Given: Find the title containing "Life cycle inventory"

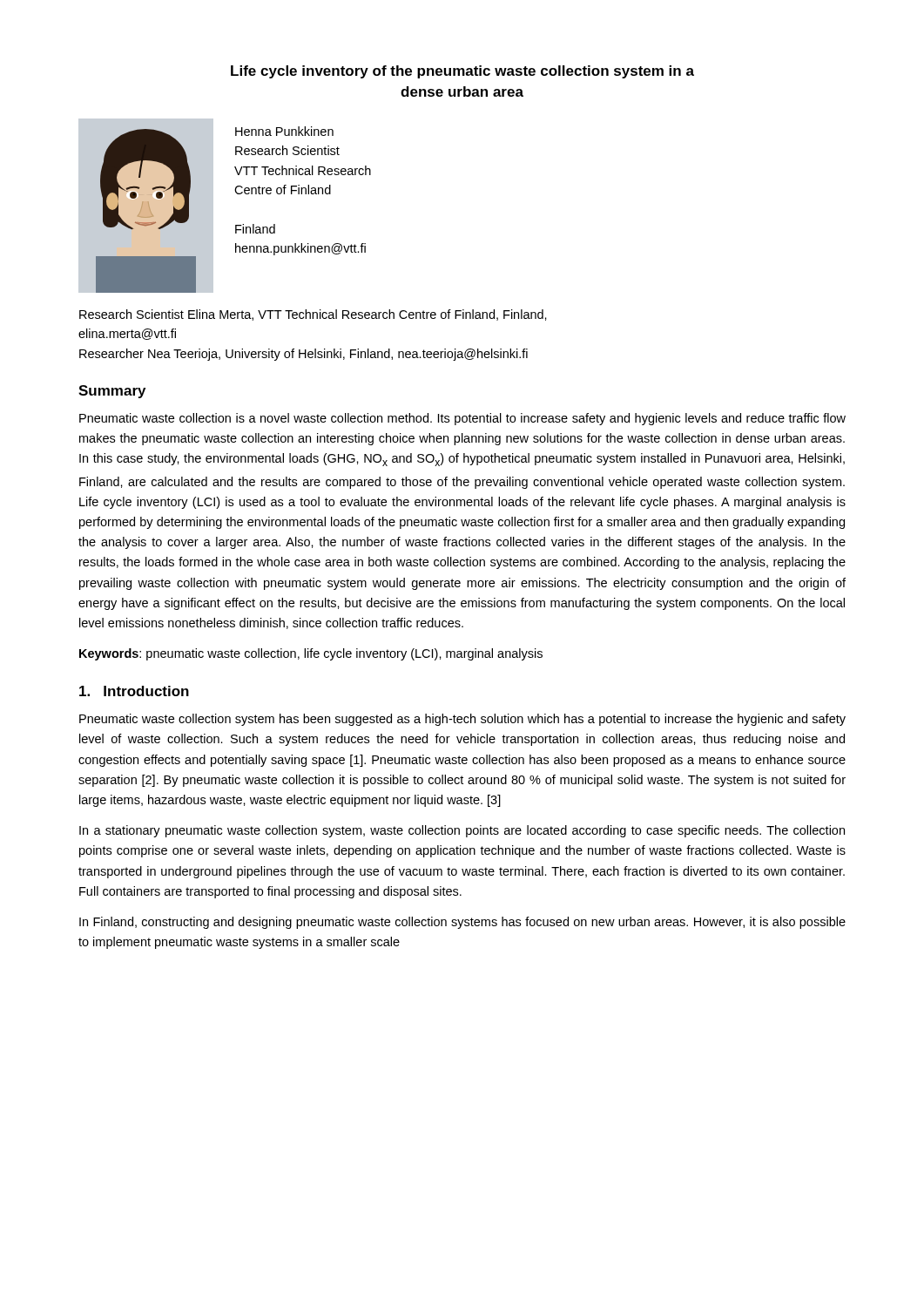Looking at the screenshot, I should 462,81.
